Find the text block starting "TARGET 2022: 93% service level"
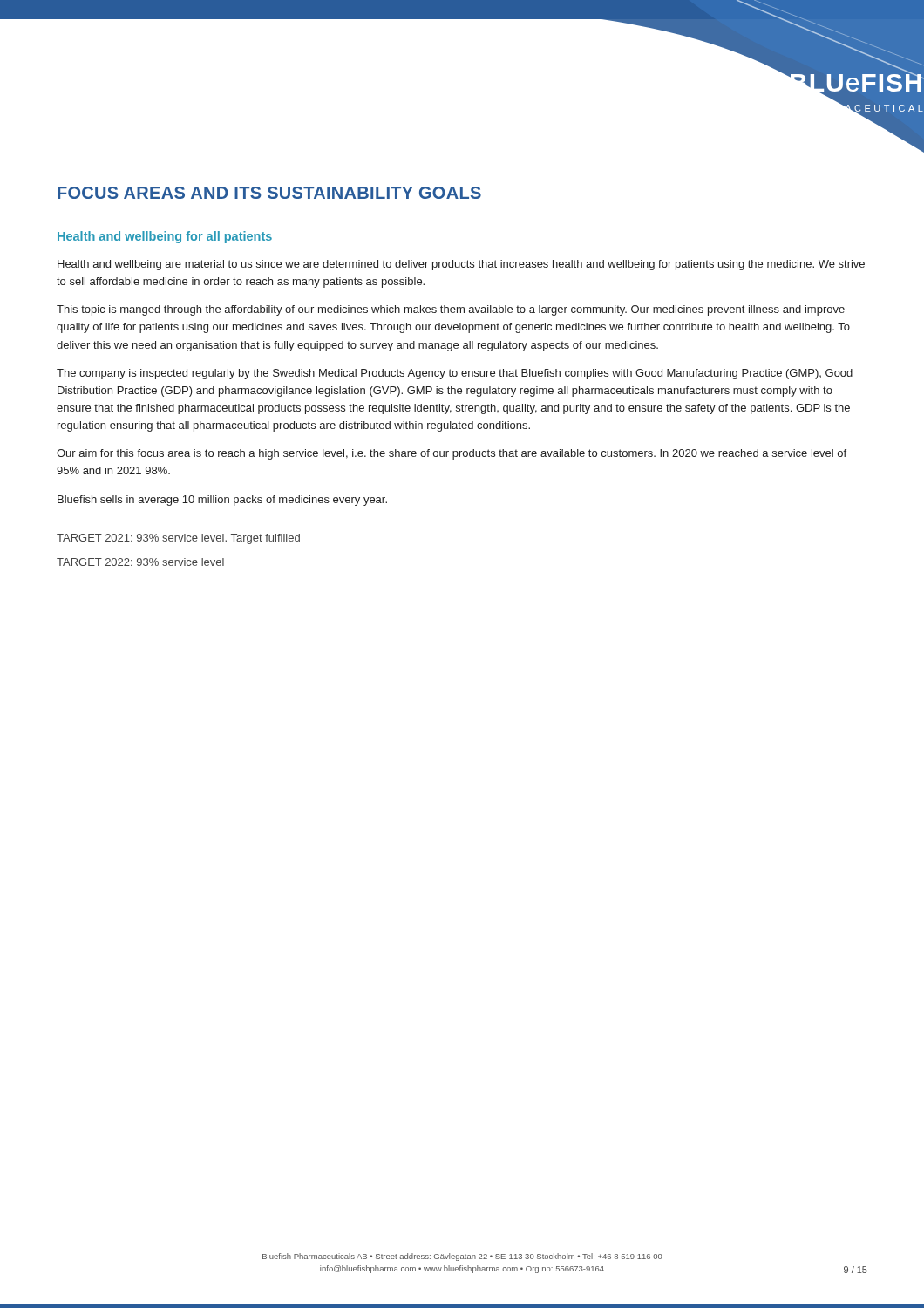Screen dimensions: 1308x924 tap(141, 562)
